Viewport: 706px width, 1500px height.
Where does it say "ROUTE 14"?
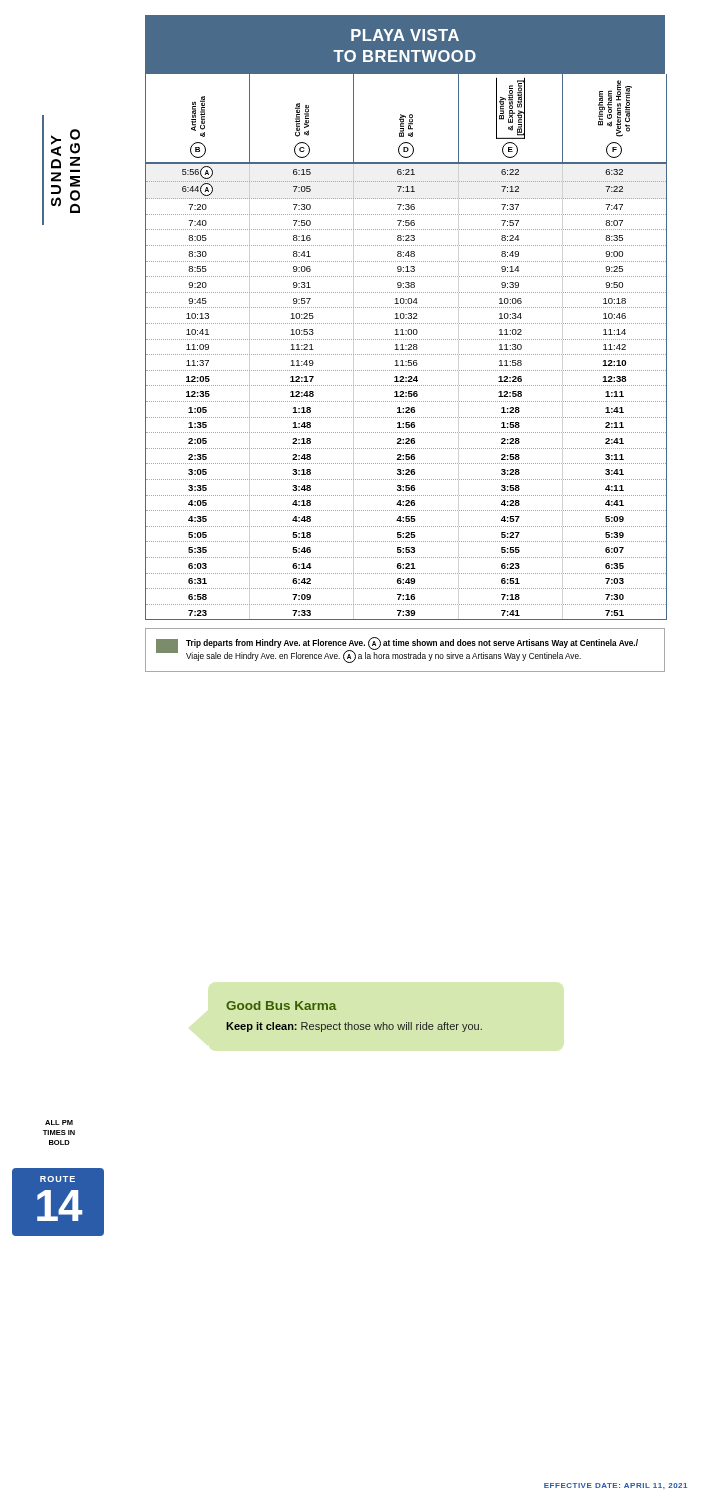58,1202
